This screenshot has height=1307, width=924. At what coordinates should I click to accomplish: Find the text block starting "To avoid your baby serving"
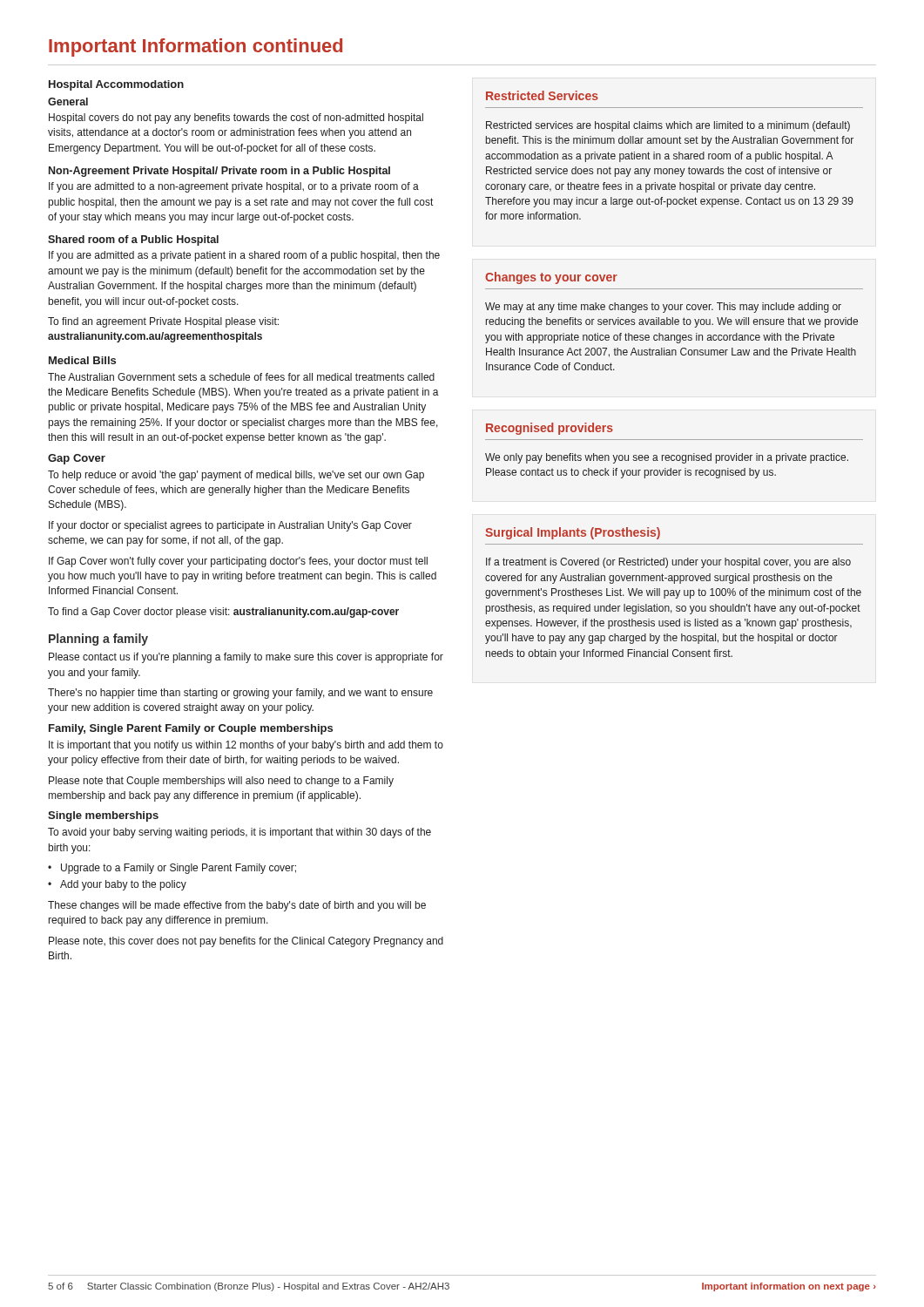point(246,841)
